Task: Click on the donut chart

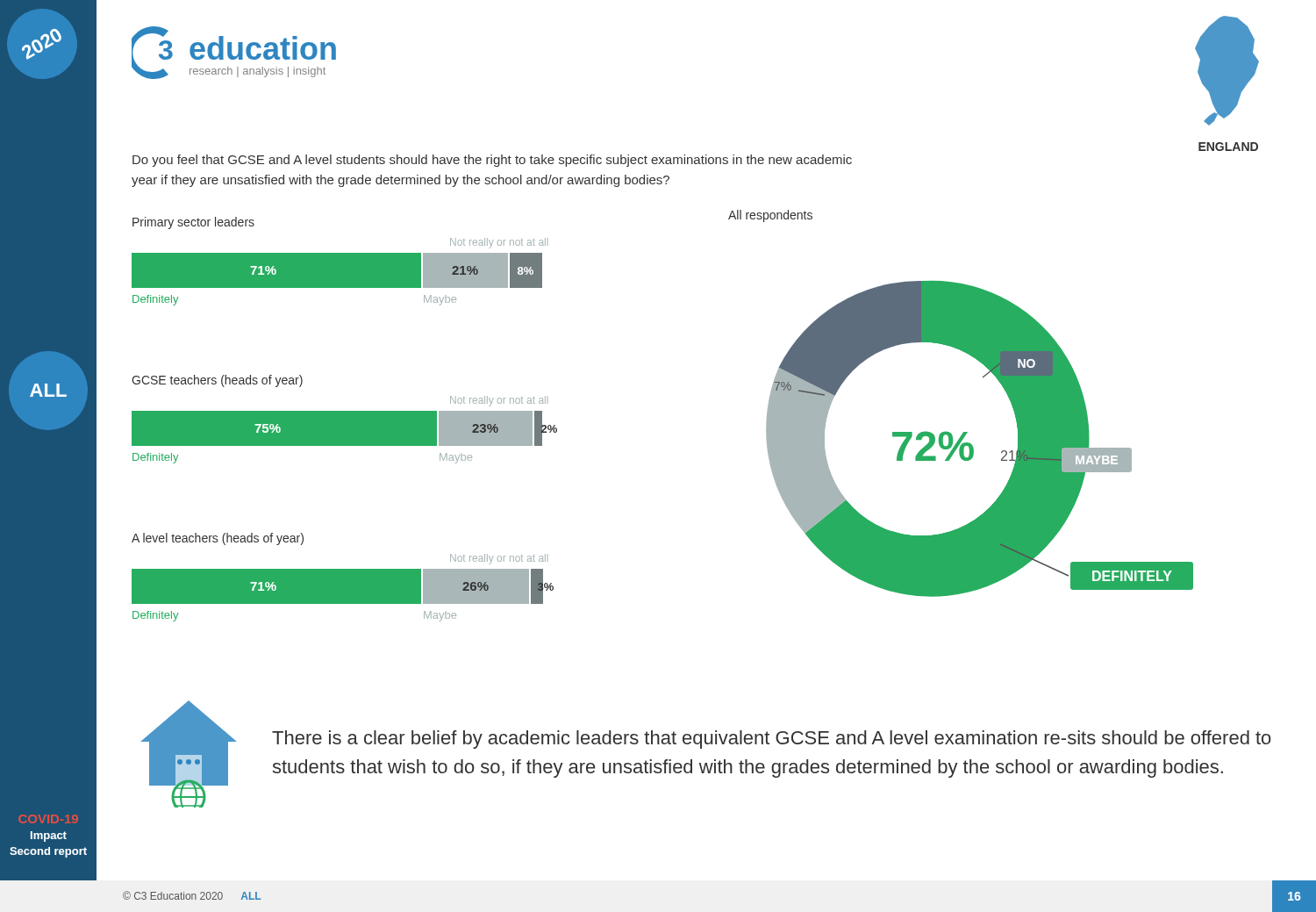Action: (x=983, y=430)
